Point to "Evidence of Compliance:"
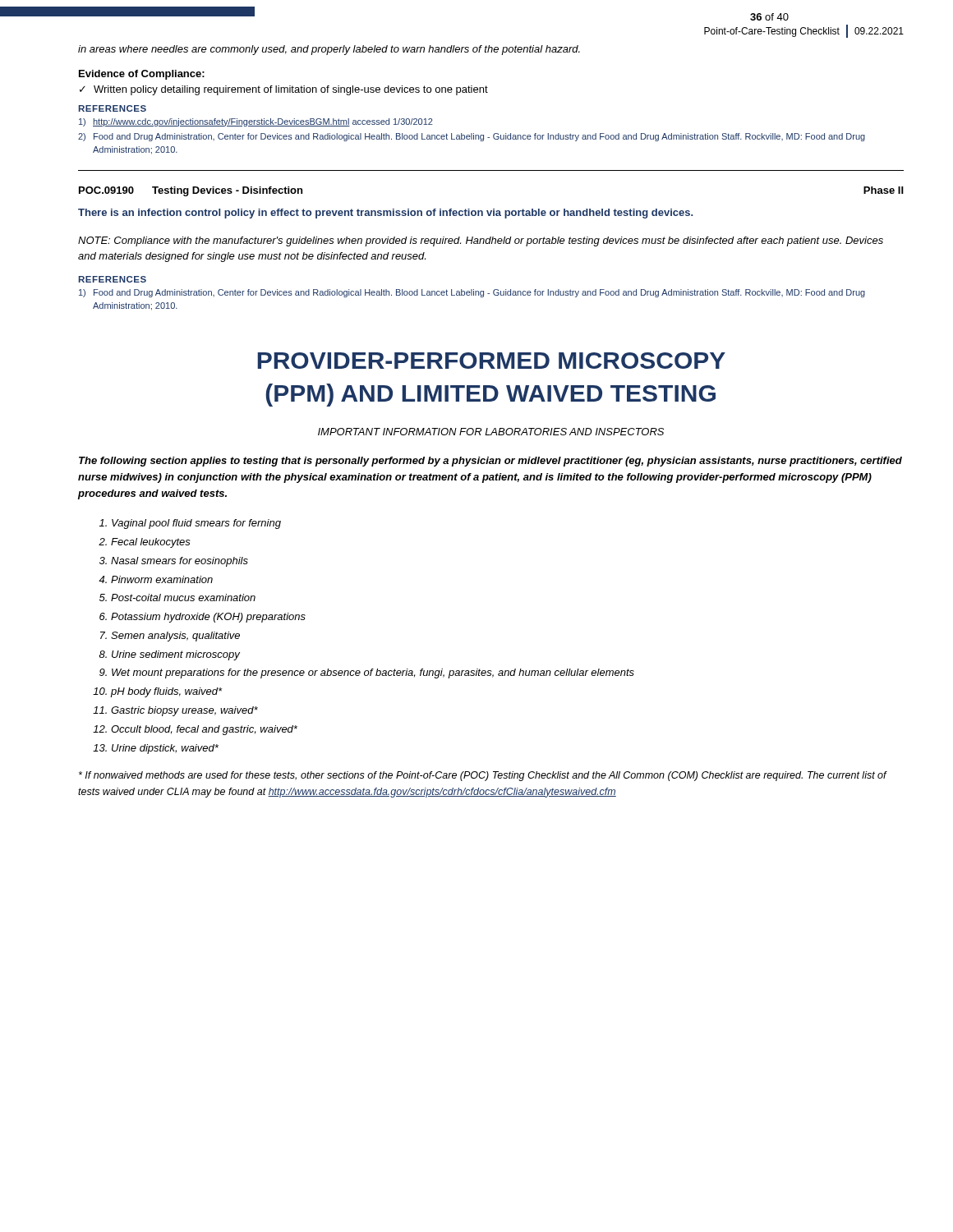 [142, 73]
